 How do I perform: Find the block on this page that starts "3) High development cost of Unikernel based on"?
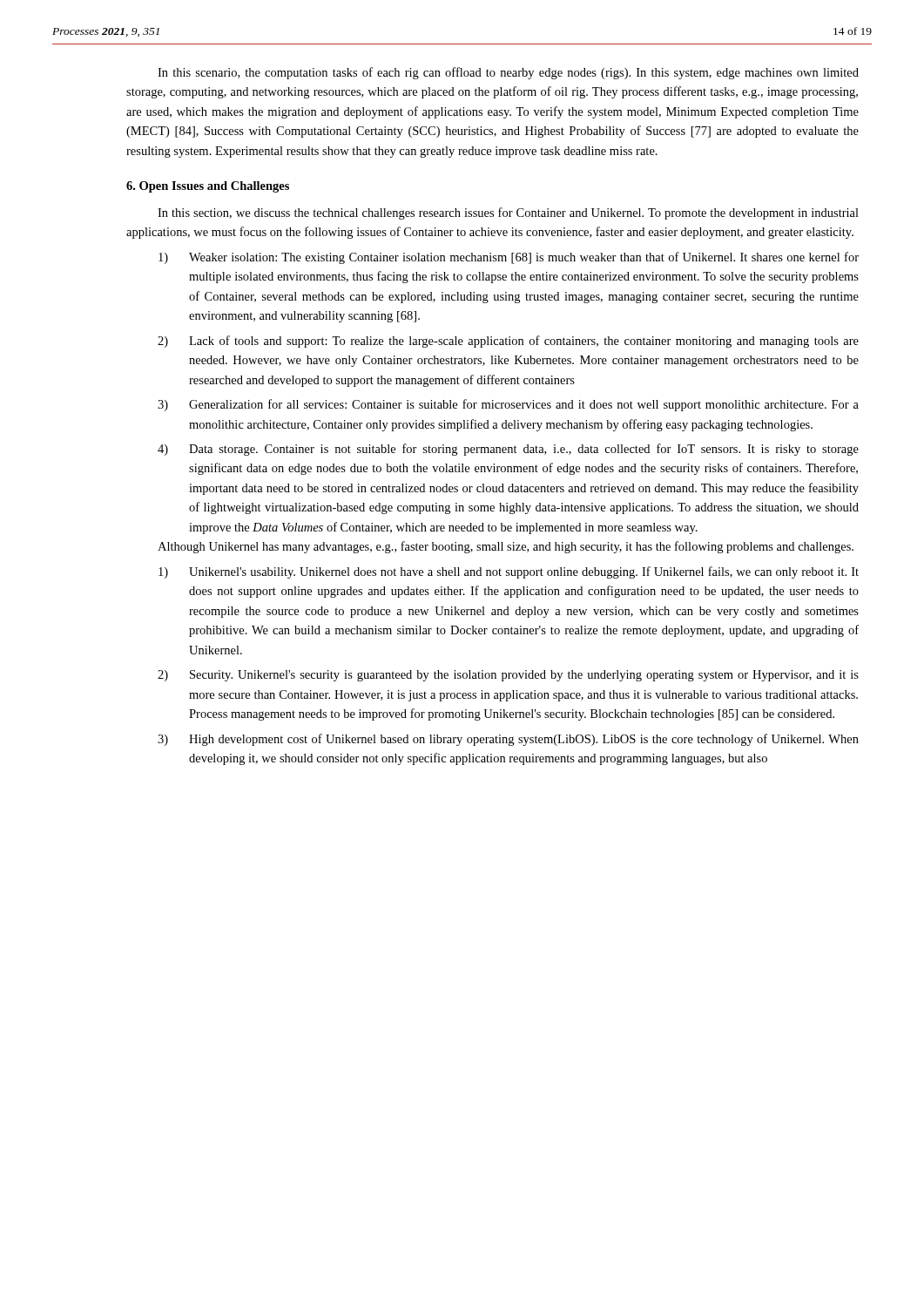point(492,748)
